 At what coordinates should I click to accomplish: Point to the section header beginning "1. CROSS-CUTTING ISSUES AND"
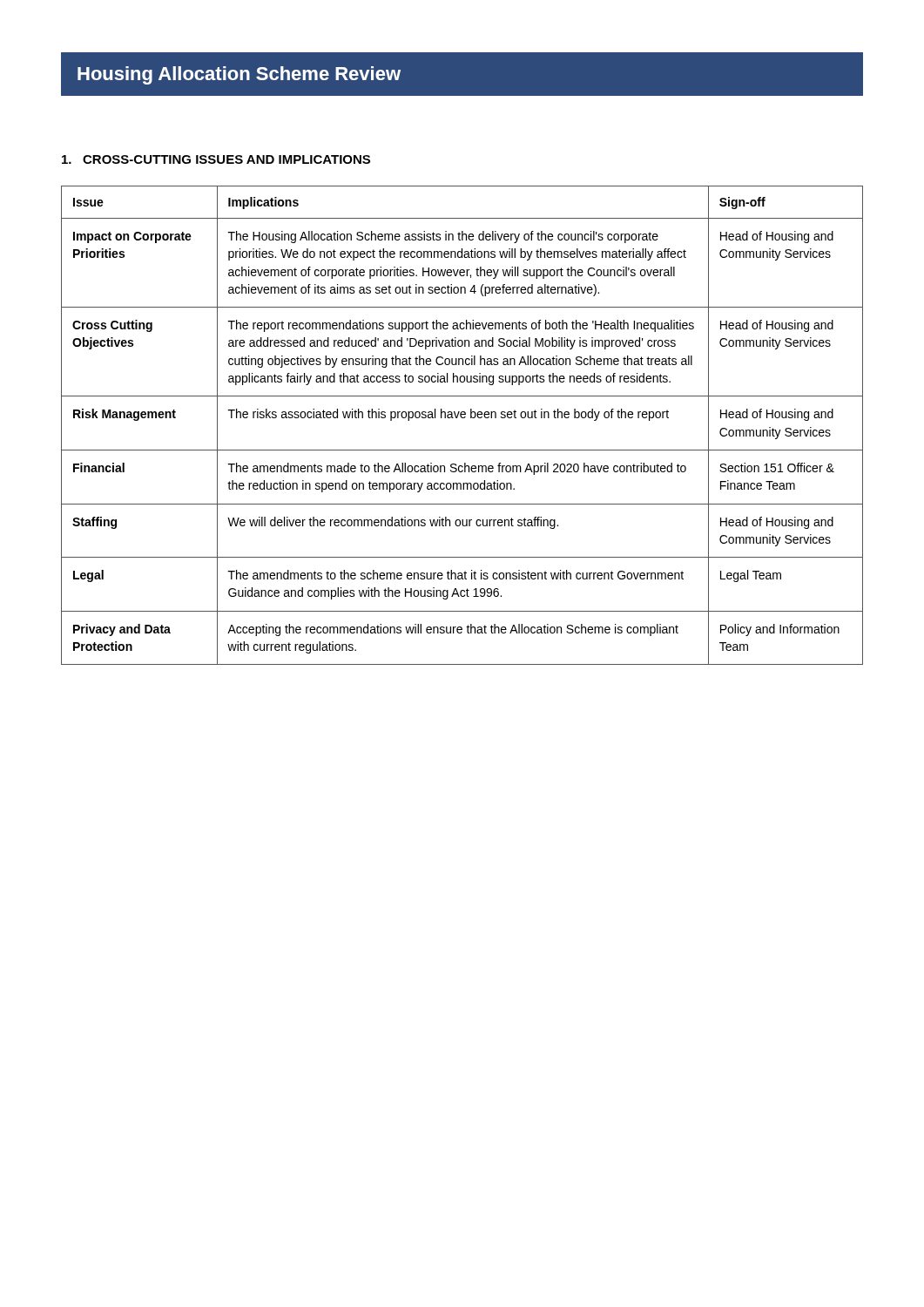[x=216, y=159]
